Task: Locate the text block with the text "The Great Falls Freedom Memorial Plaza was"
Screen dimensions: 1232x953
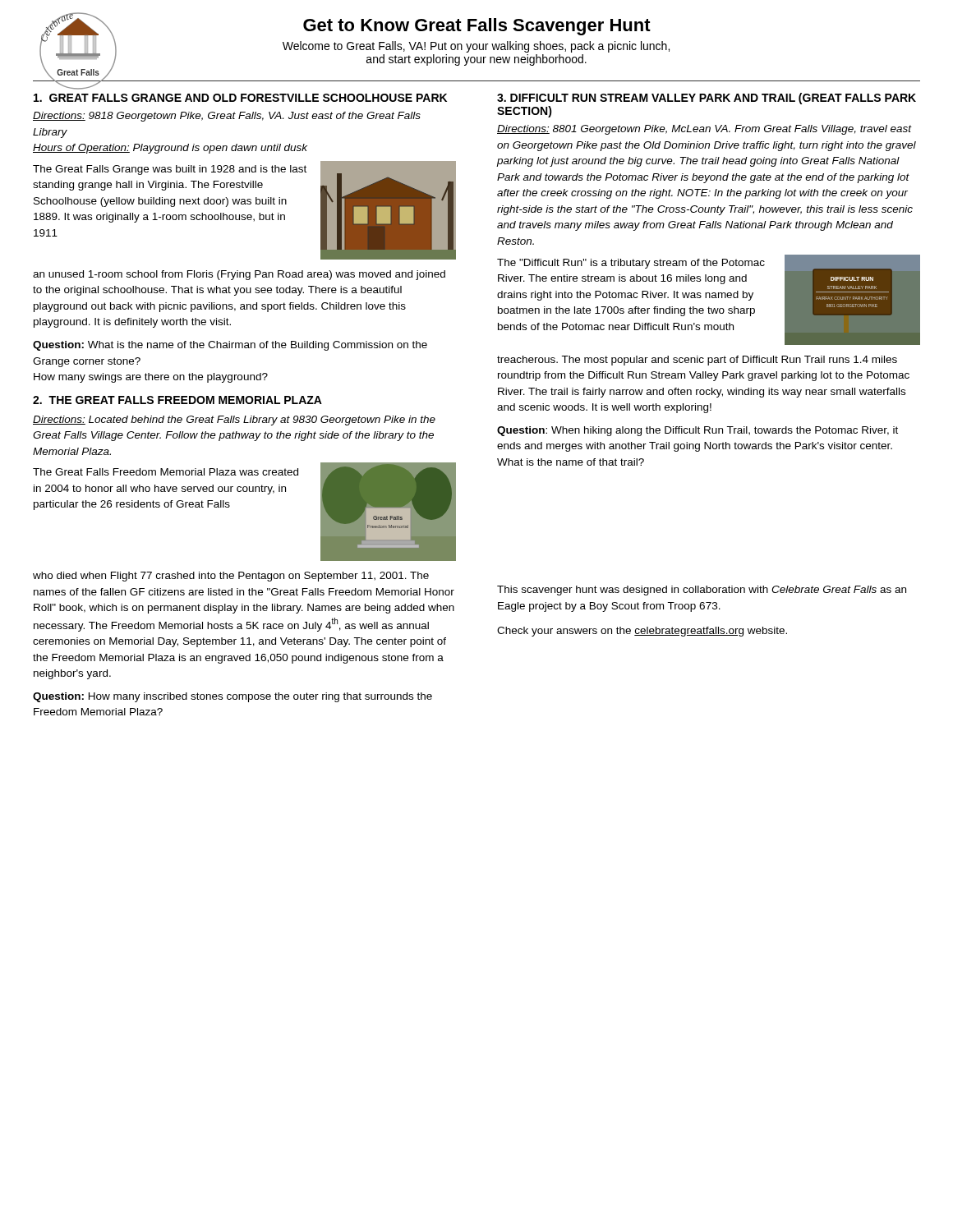Action: coord(244,488)
